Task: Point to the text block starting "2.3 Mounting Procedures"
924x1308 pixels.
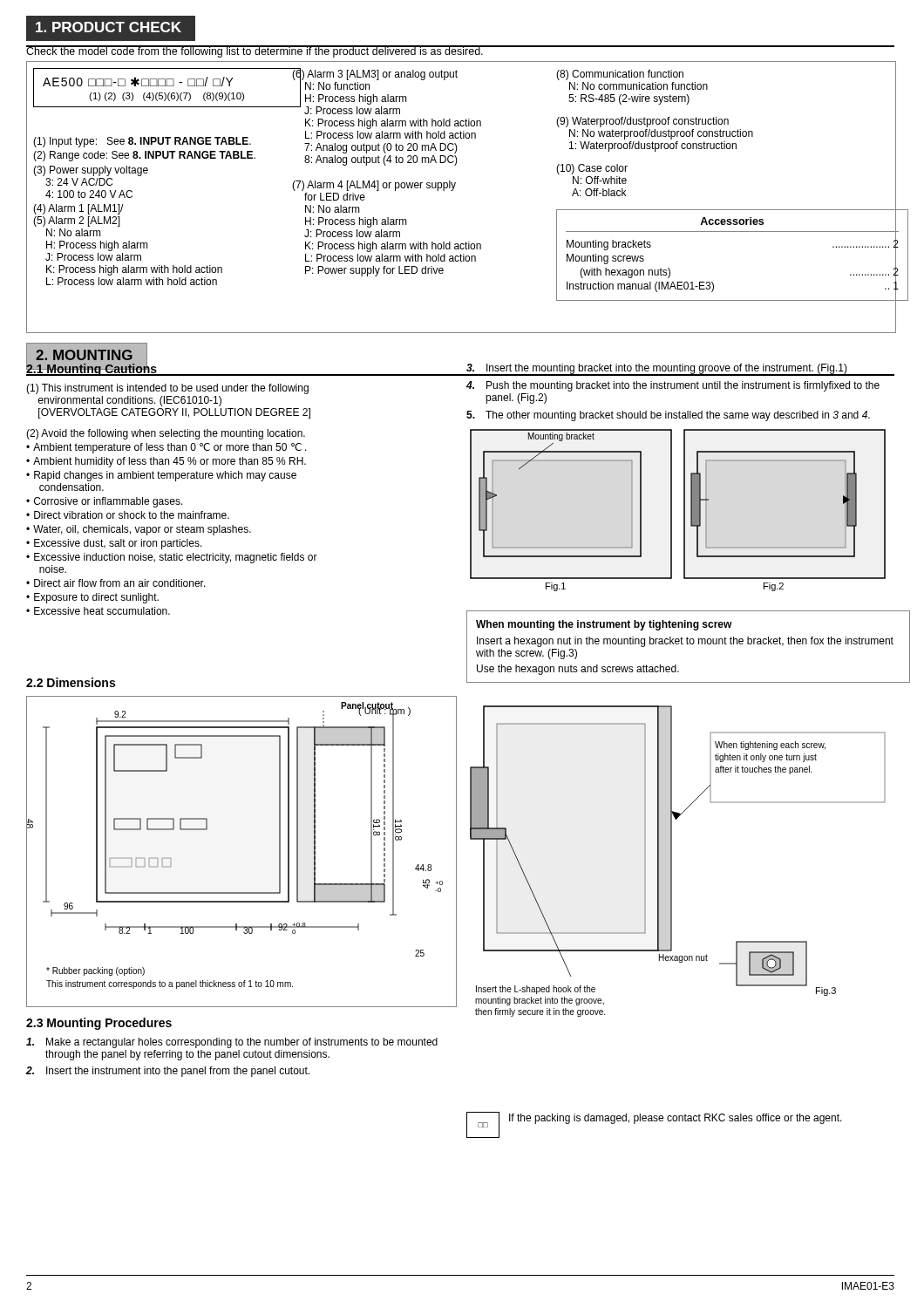Action: [99, 1023]
